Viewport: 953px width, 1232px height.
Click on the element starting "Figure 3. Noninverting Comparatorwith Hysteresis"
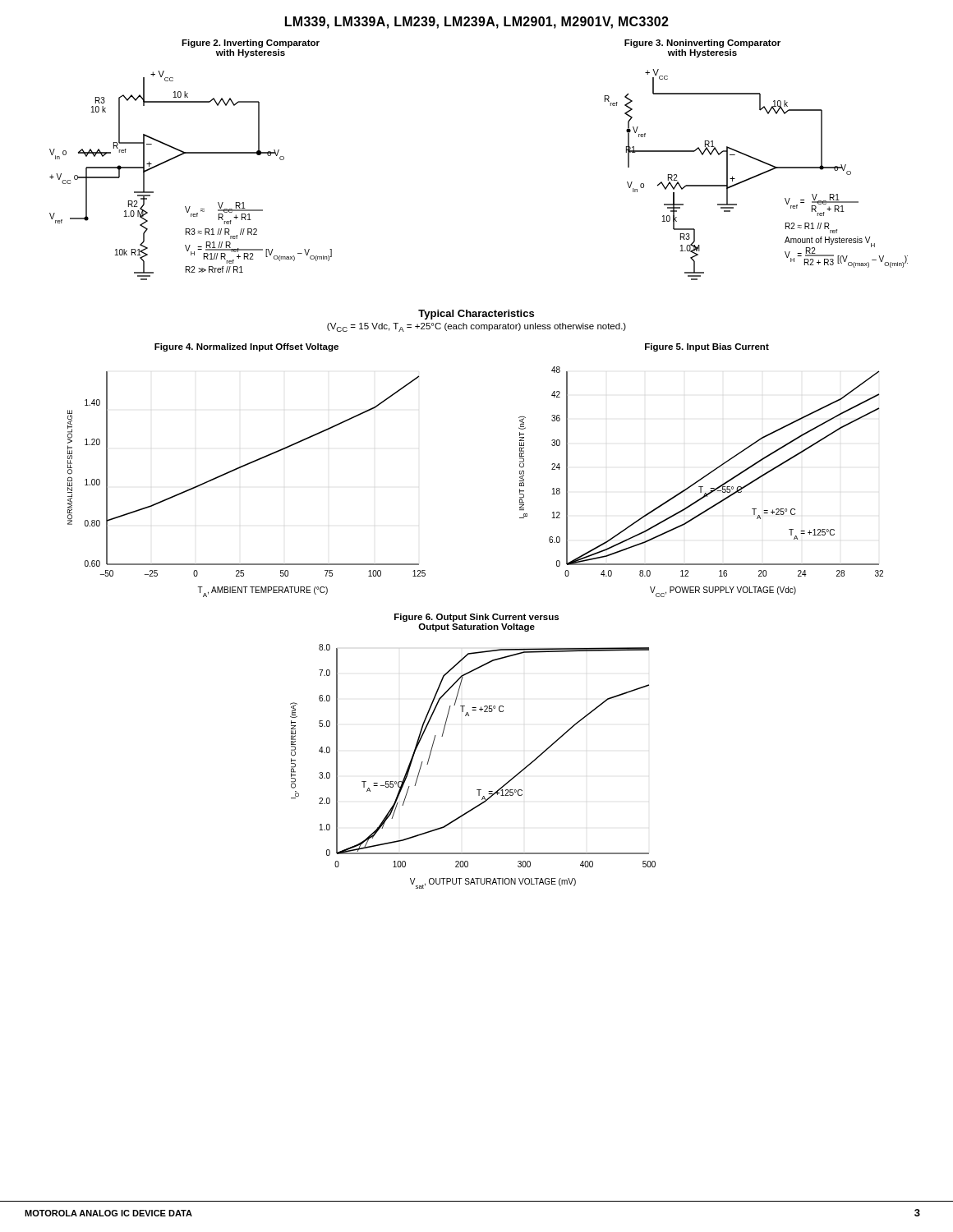coord(702,48)
